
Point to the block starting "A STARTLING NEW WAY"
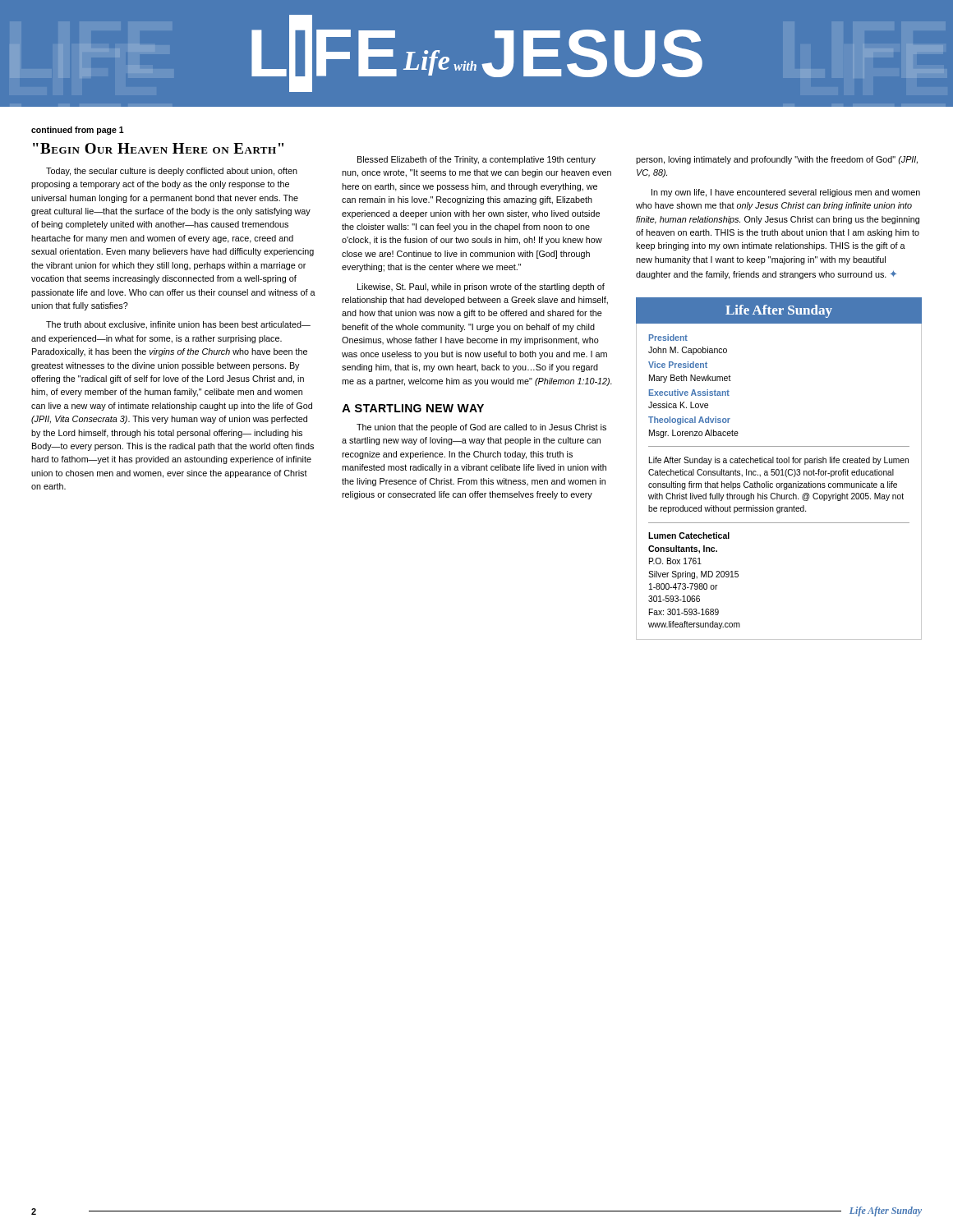coord(413,408)
